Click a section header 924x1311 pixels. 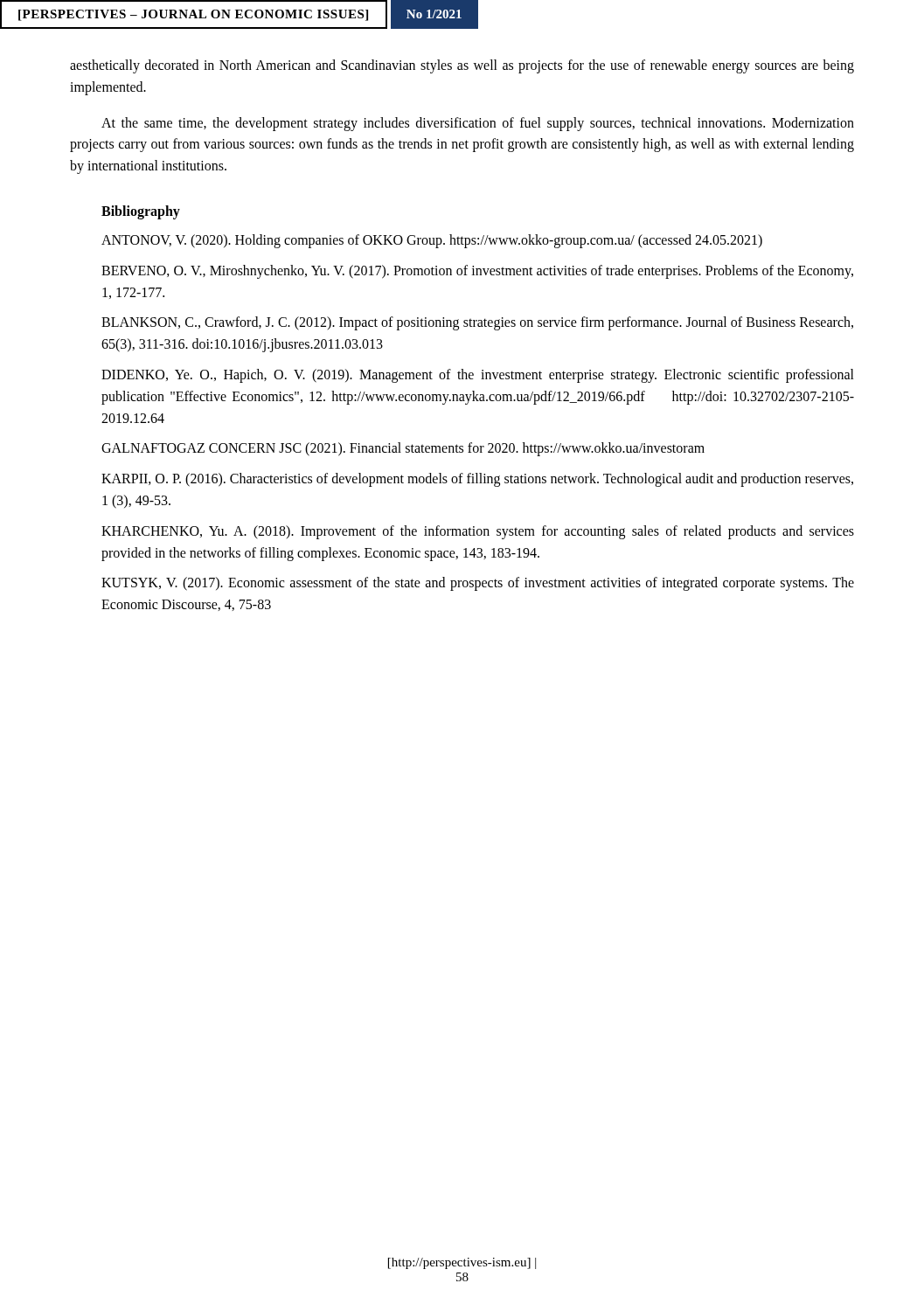click(141, 211)
